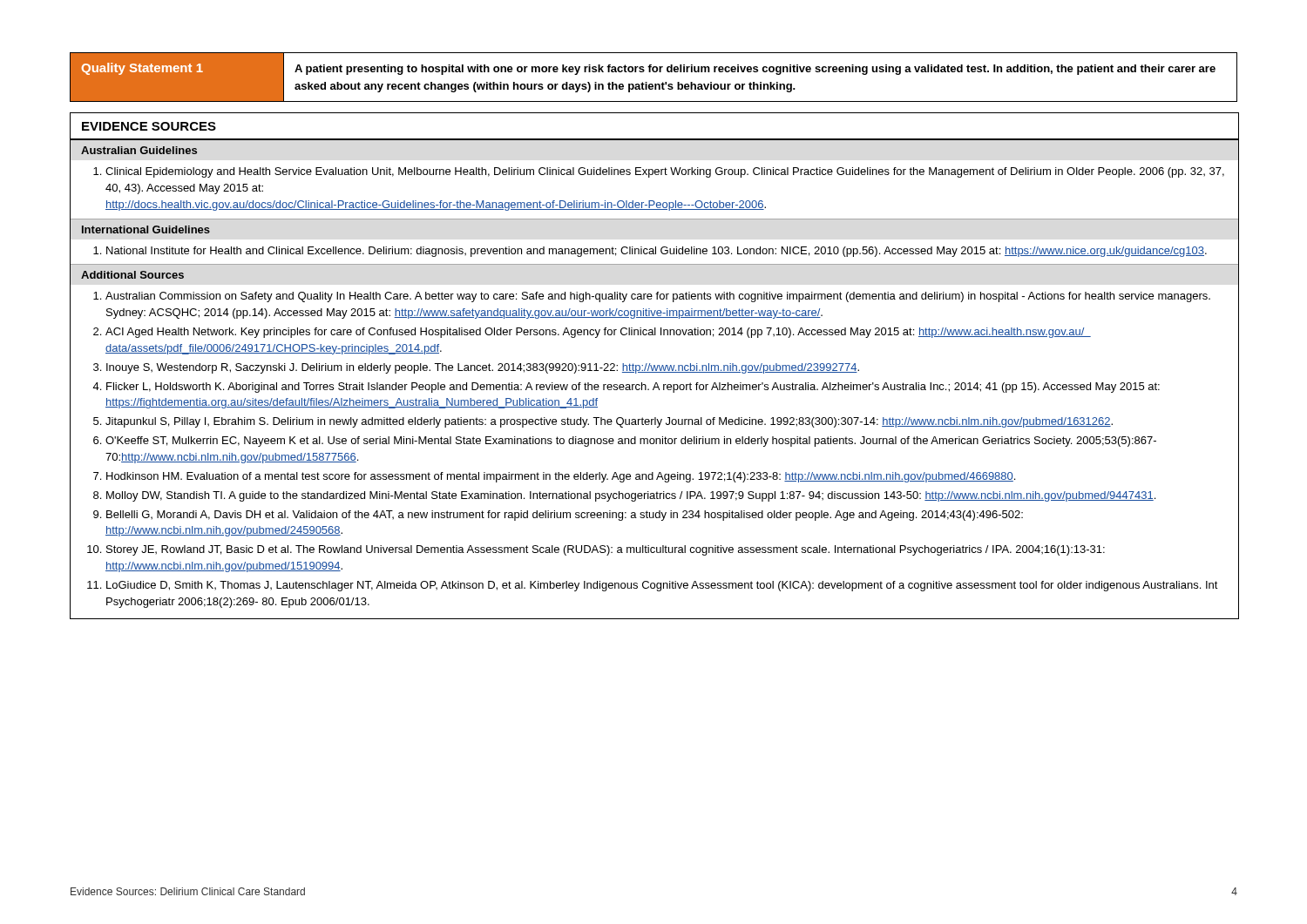Image resolution: width=1307 pixels, height=924 pixels.
Task: Select the list item with the text "Australian Commission on Safety and"
Action: click(x=658, y=304)
